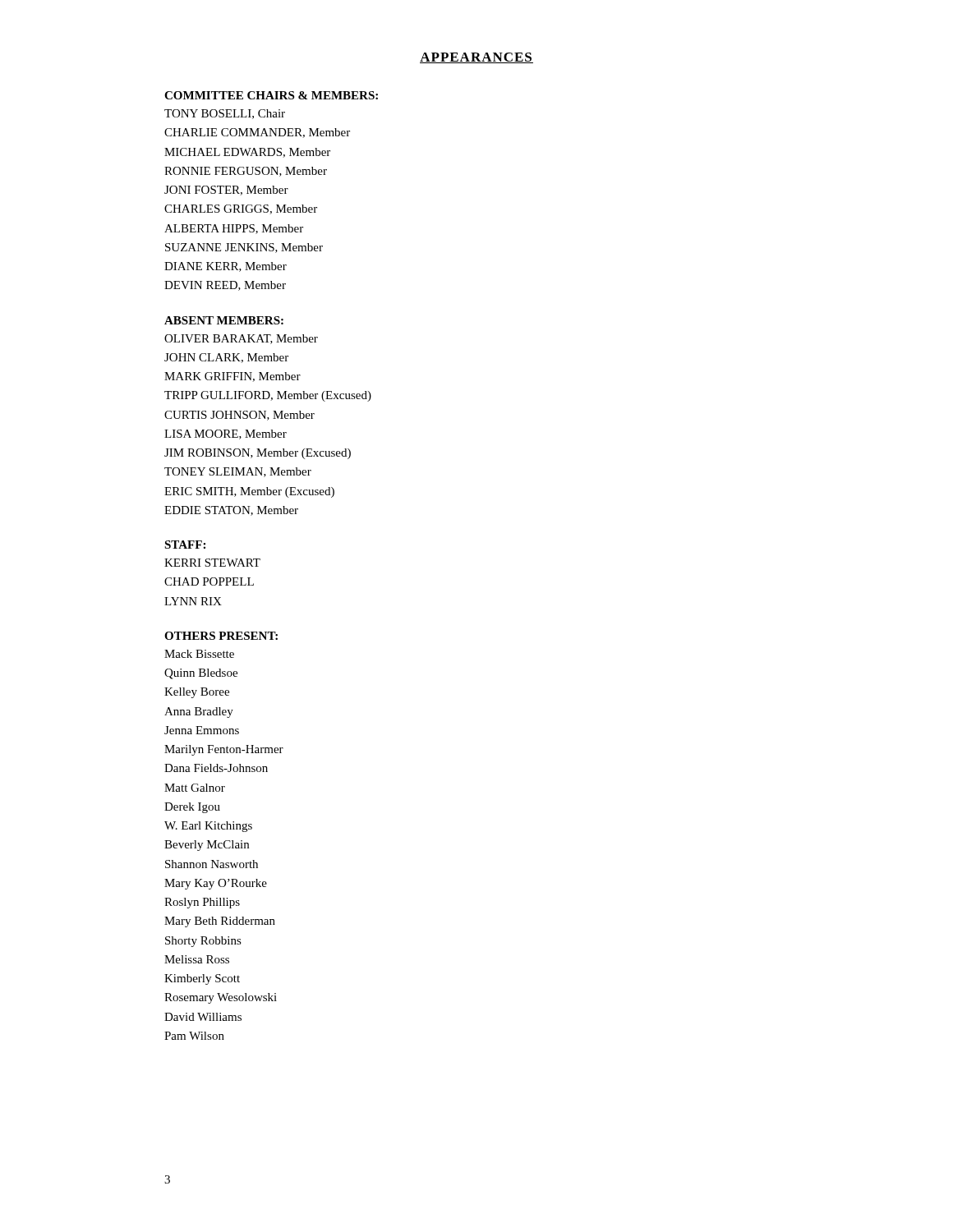The width and height of the screenshot is (953, 1232).
Task: Locate the text "Rosemary Wesolowski"
Action: click(x=221, y=997)
